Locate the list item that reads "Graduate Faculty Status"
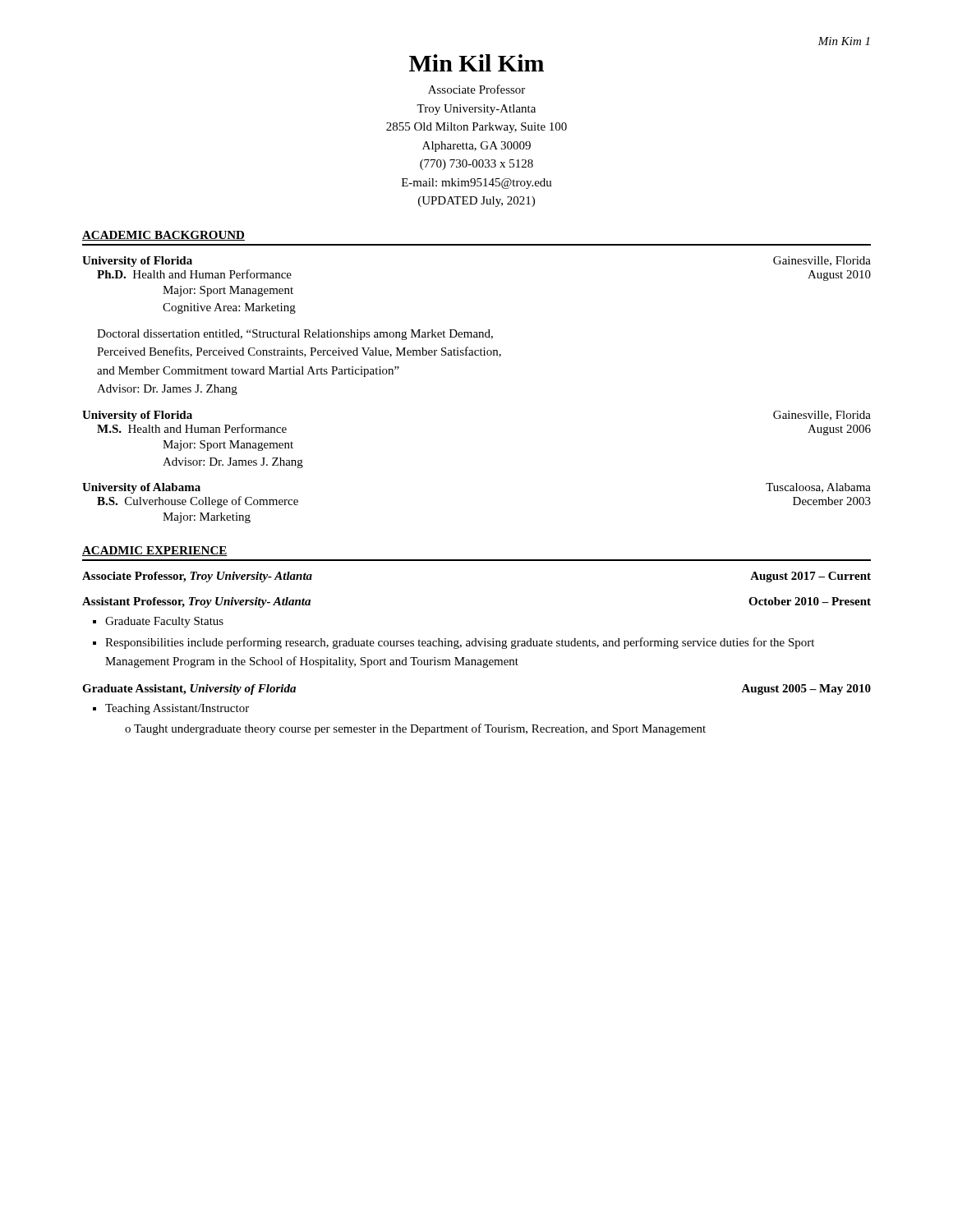The height and width of the screenshot is (1232, 953). coord(164,620)
